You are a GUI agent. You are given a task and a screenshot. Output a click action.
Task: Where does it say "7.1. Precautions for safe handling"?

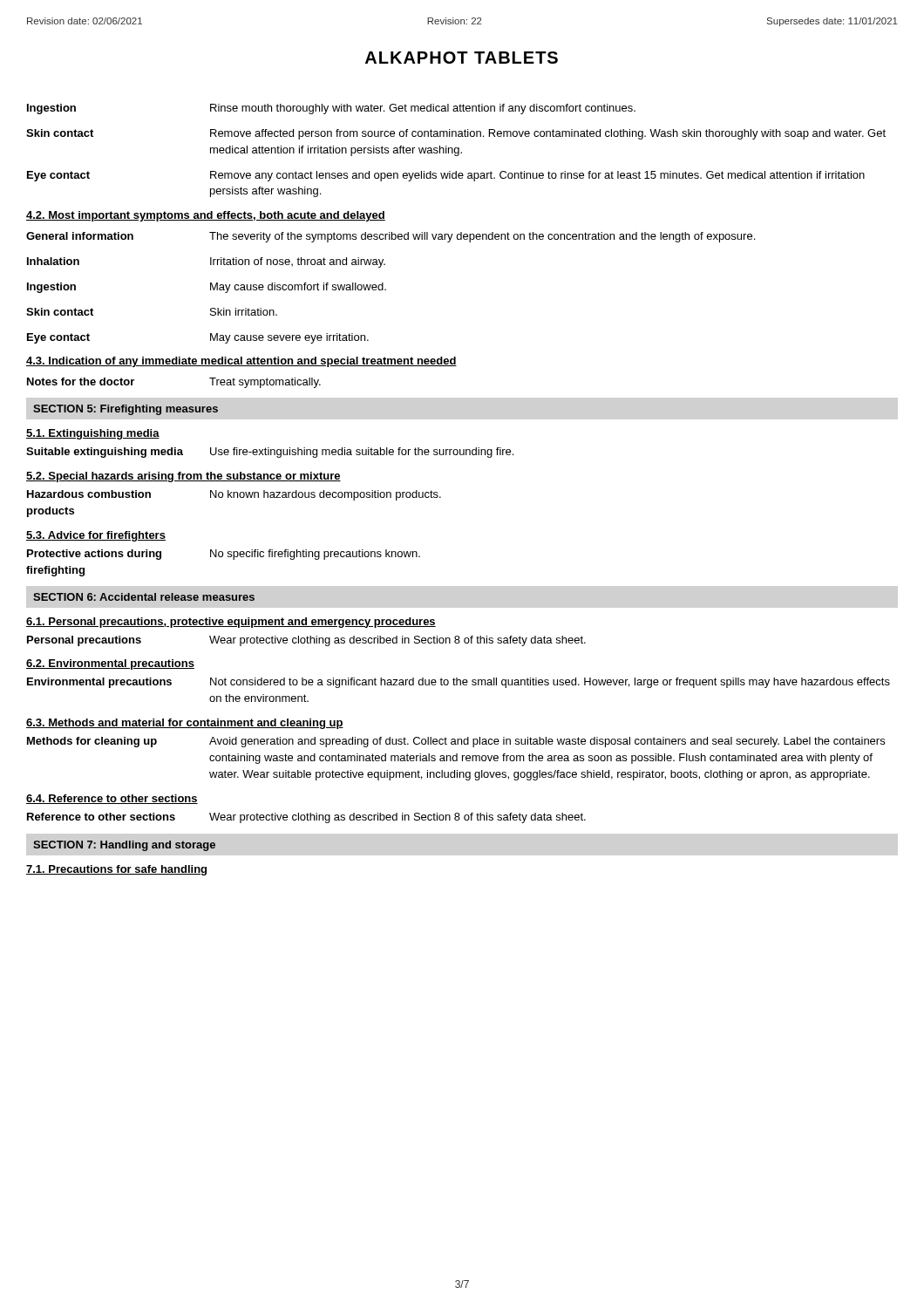coord(116,870)
